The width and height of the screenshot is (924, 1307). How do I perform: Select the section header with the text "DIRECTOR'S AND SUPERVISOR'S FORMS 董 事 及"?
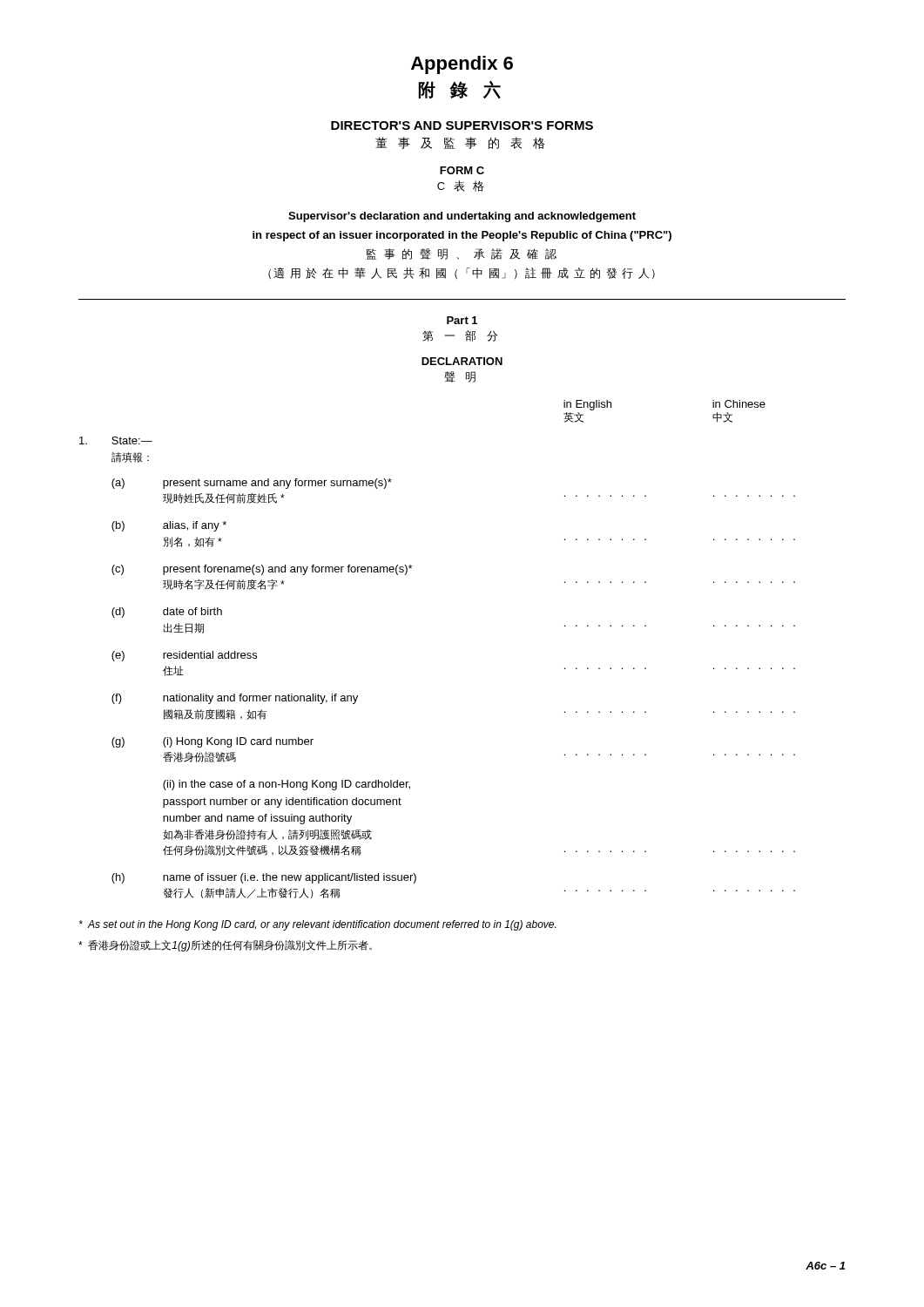coord(462,135)
